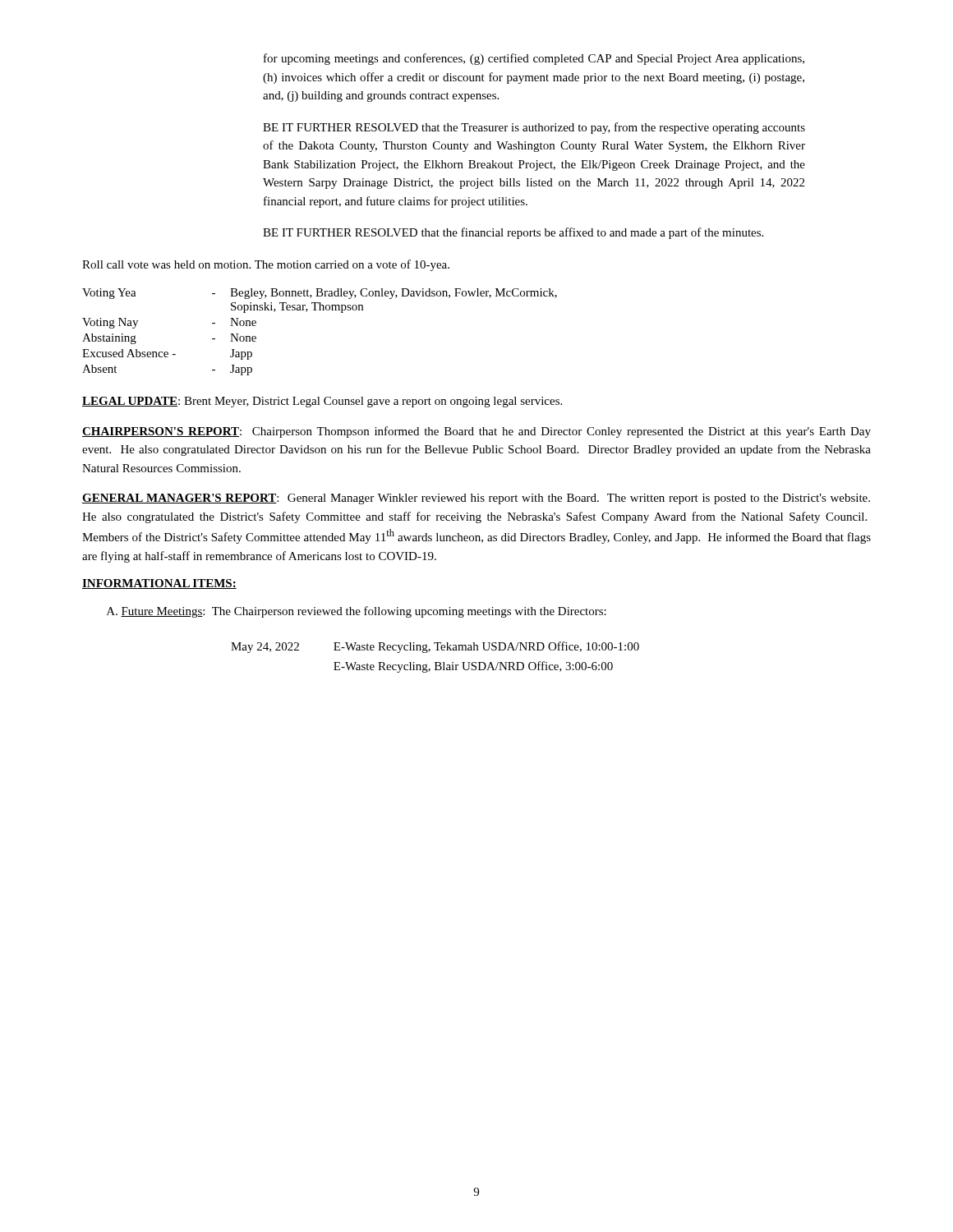Point to the block beginning "LEGAL UPDATE: Brent Meyer, District Legal"
This screenshot has height=1232, width=953.
click(323, 401)
